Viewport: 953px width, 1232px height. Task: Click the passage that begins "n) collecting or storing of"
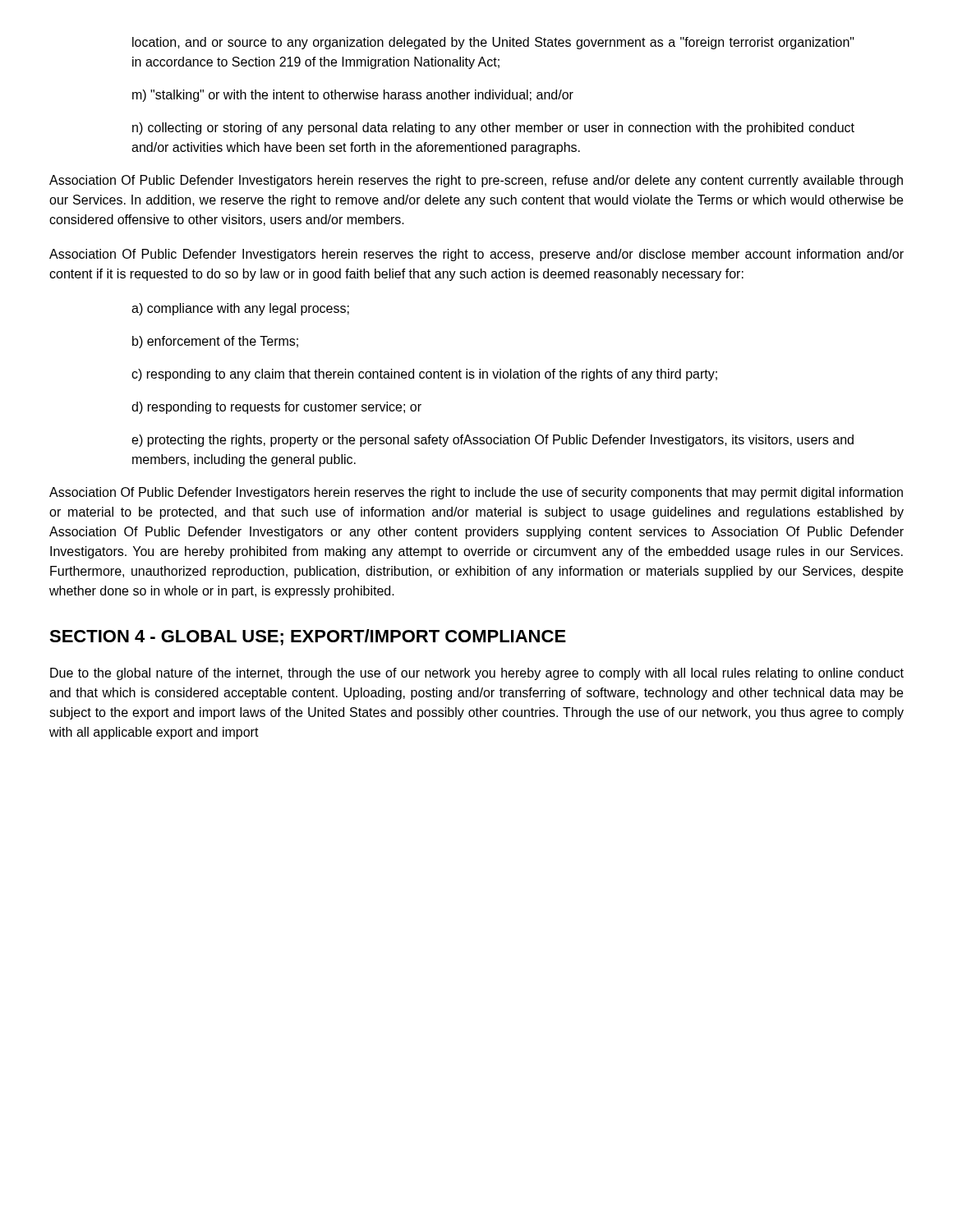pos(493,138)
